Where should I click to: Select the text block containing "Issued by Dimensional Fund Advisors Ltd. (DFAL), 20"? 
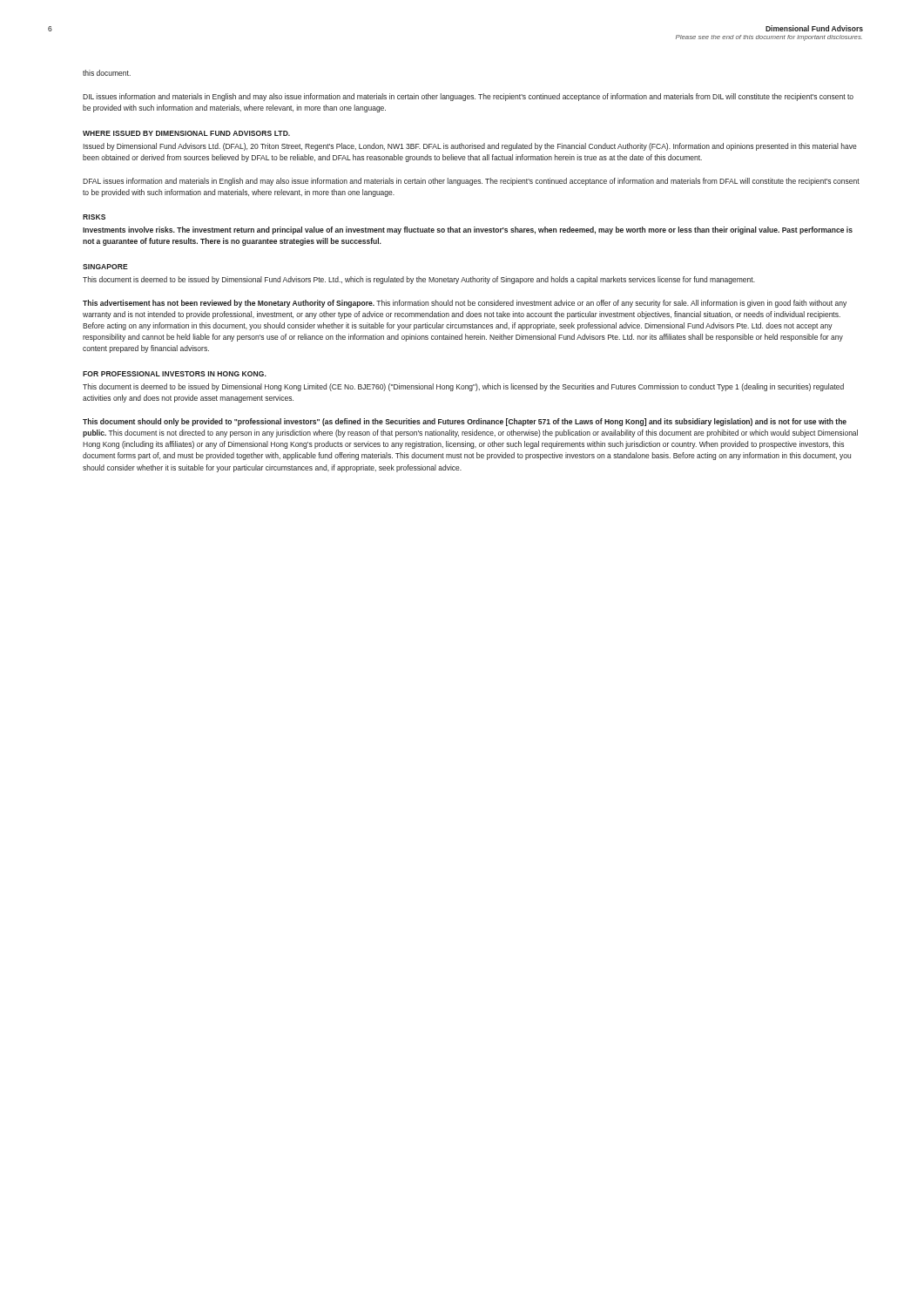click(470, 152)
